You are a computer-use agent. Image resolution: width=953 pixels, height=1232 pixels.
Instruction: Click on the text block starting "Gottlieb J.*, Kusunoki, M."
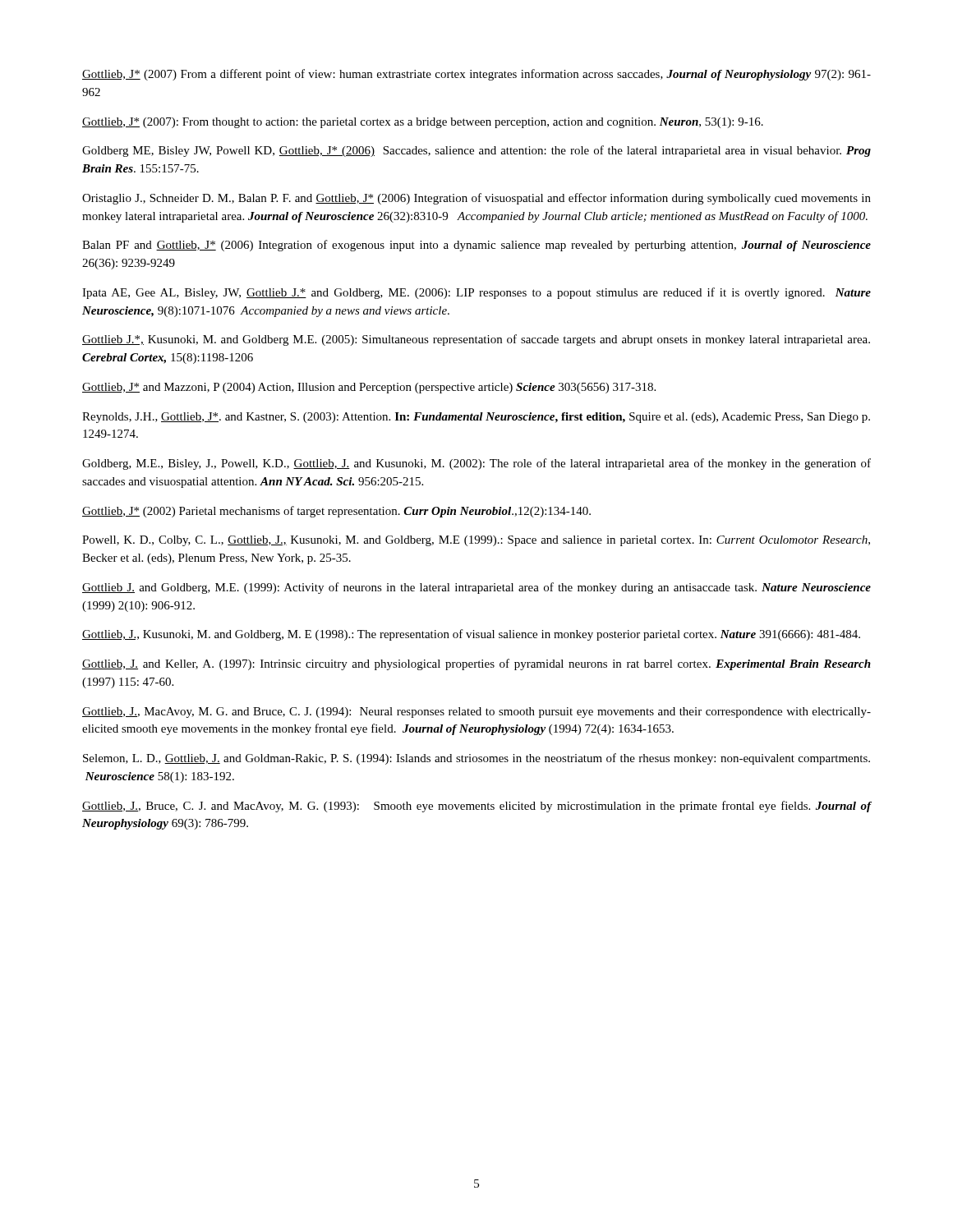coord(476,348)
